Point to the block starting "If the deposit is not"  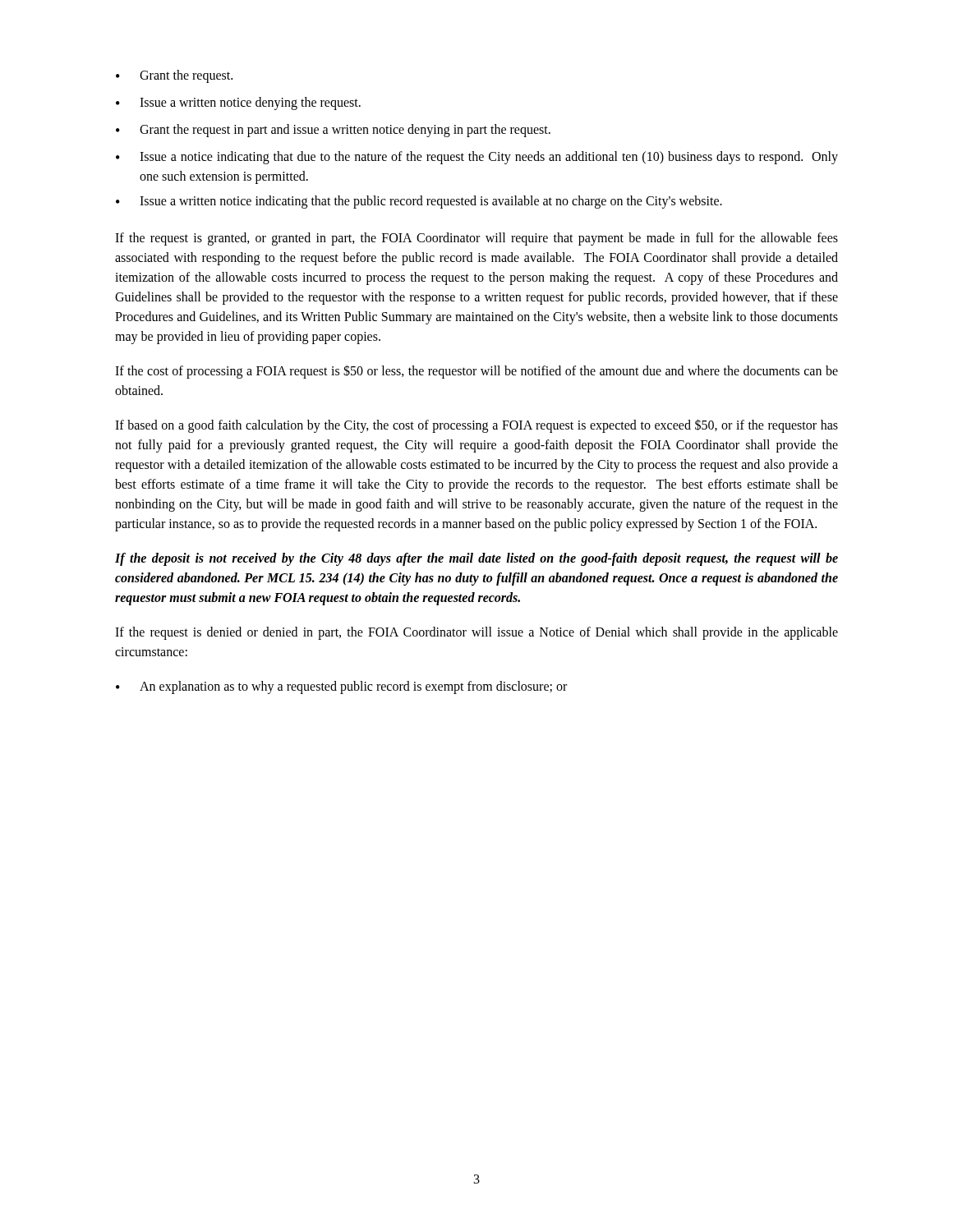tap(476, 578)
